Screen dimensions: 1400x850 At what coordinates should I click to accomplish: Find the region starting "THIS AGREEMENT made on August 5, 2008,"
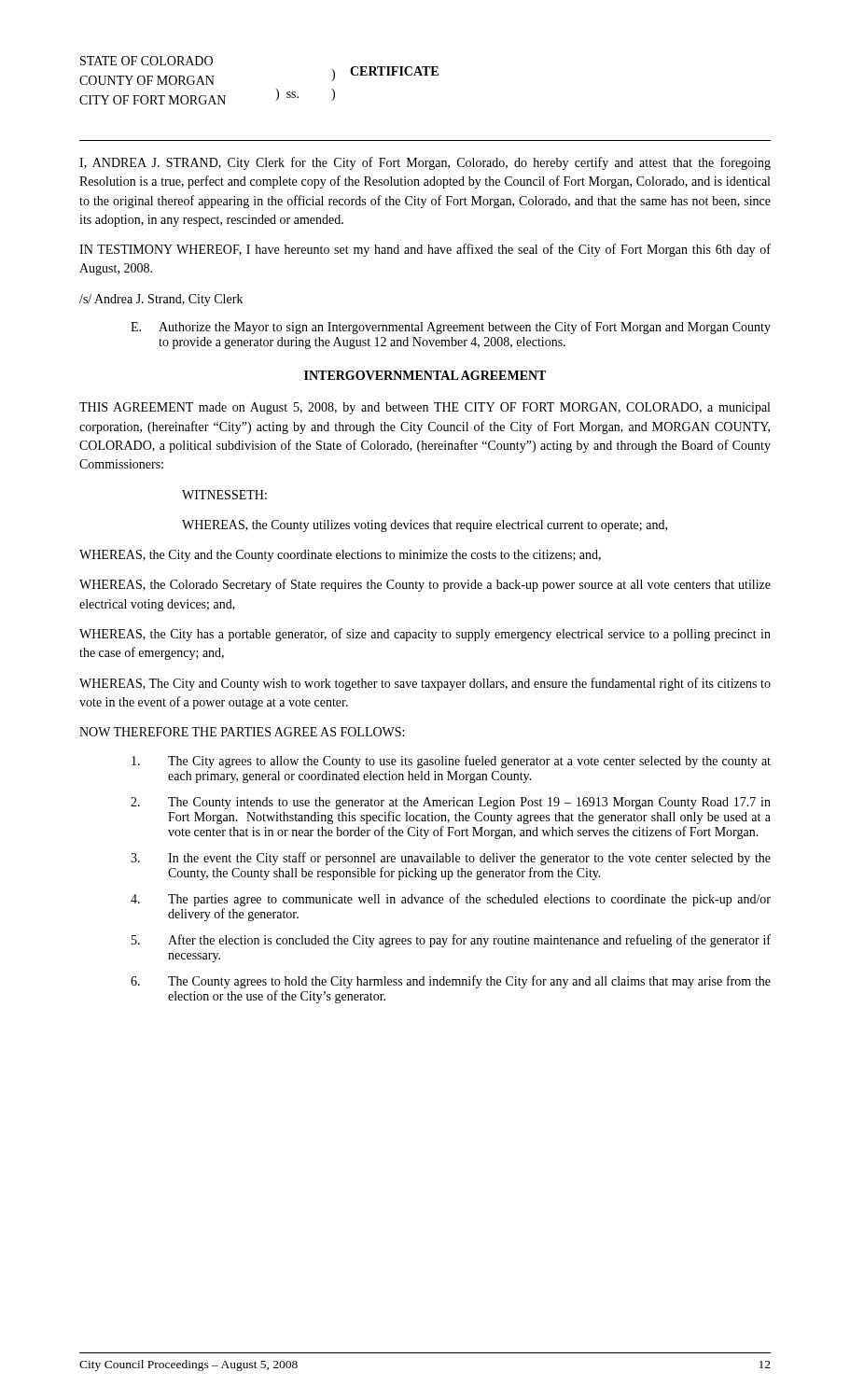point(425,437)
